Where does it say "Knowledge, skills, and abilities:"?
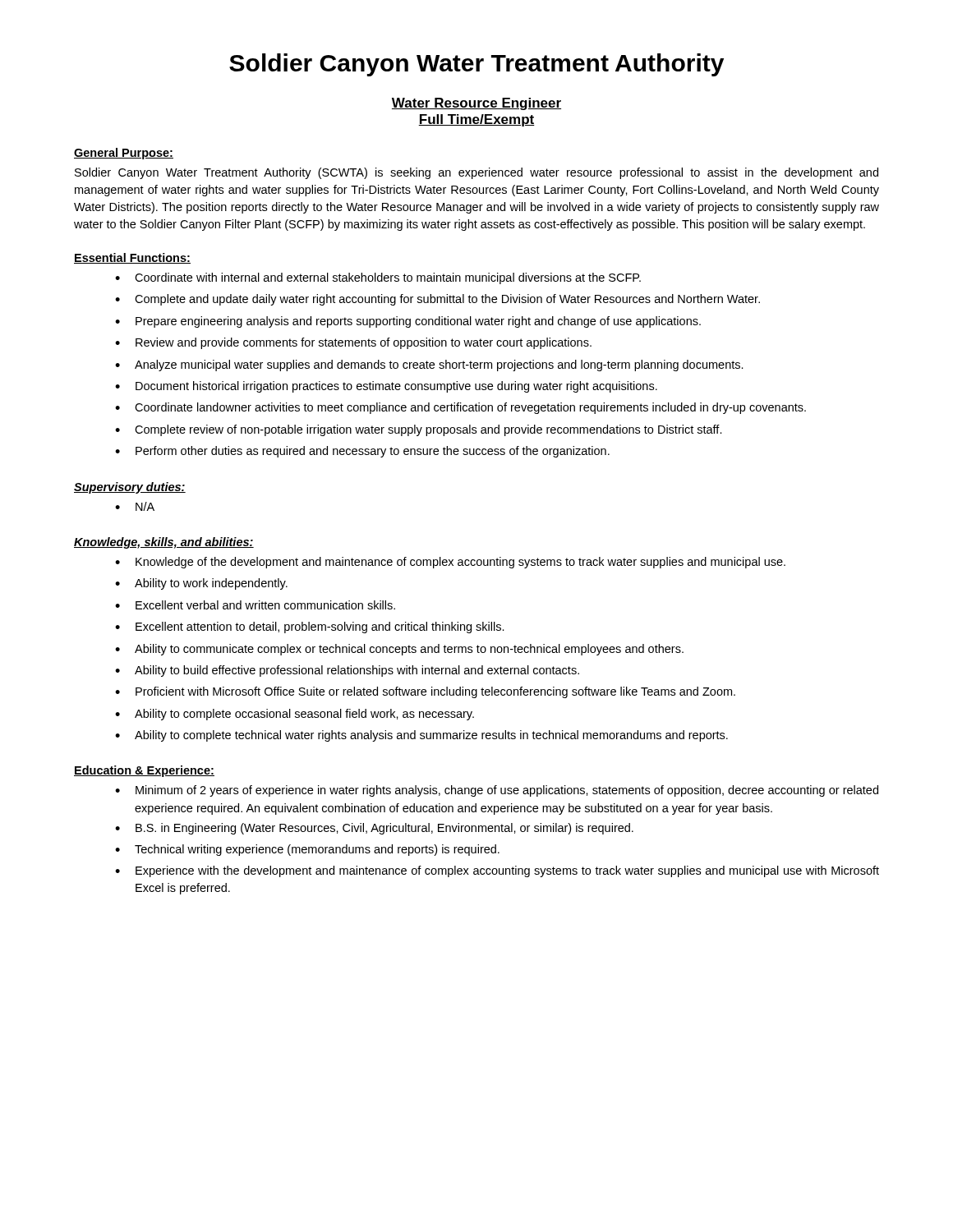 pyautogui.click(x=164, y=542)
